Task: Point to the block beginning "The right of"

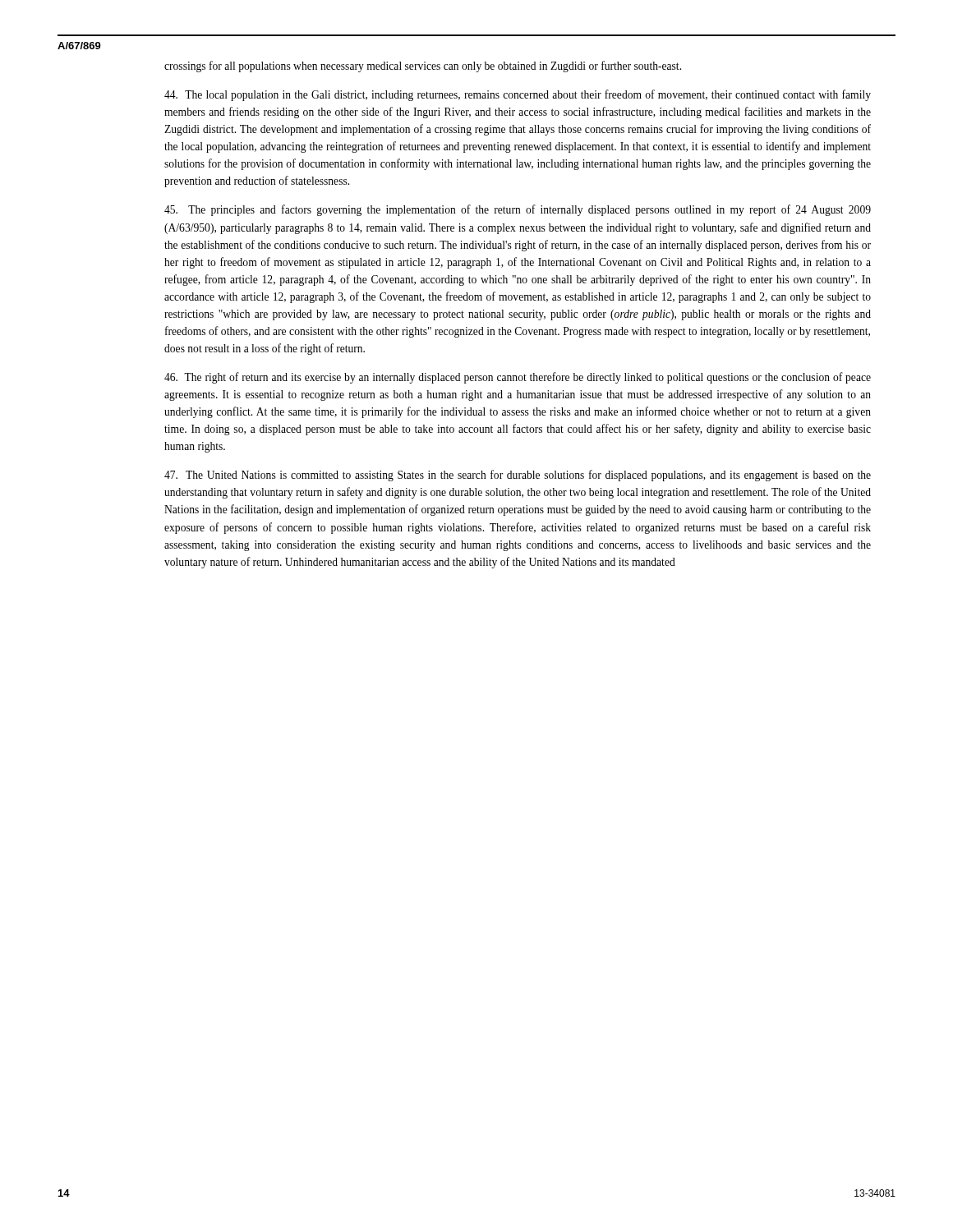Action: (518, 412)
